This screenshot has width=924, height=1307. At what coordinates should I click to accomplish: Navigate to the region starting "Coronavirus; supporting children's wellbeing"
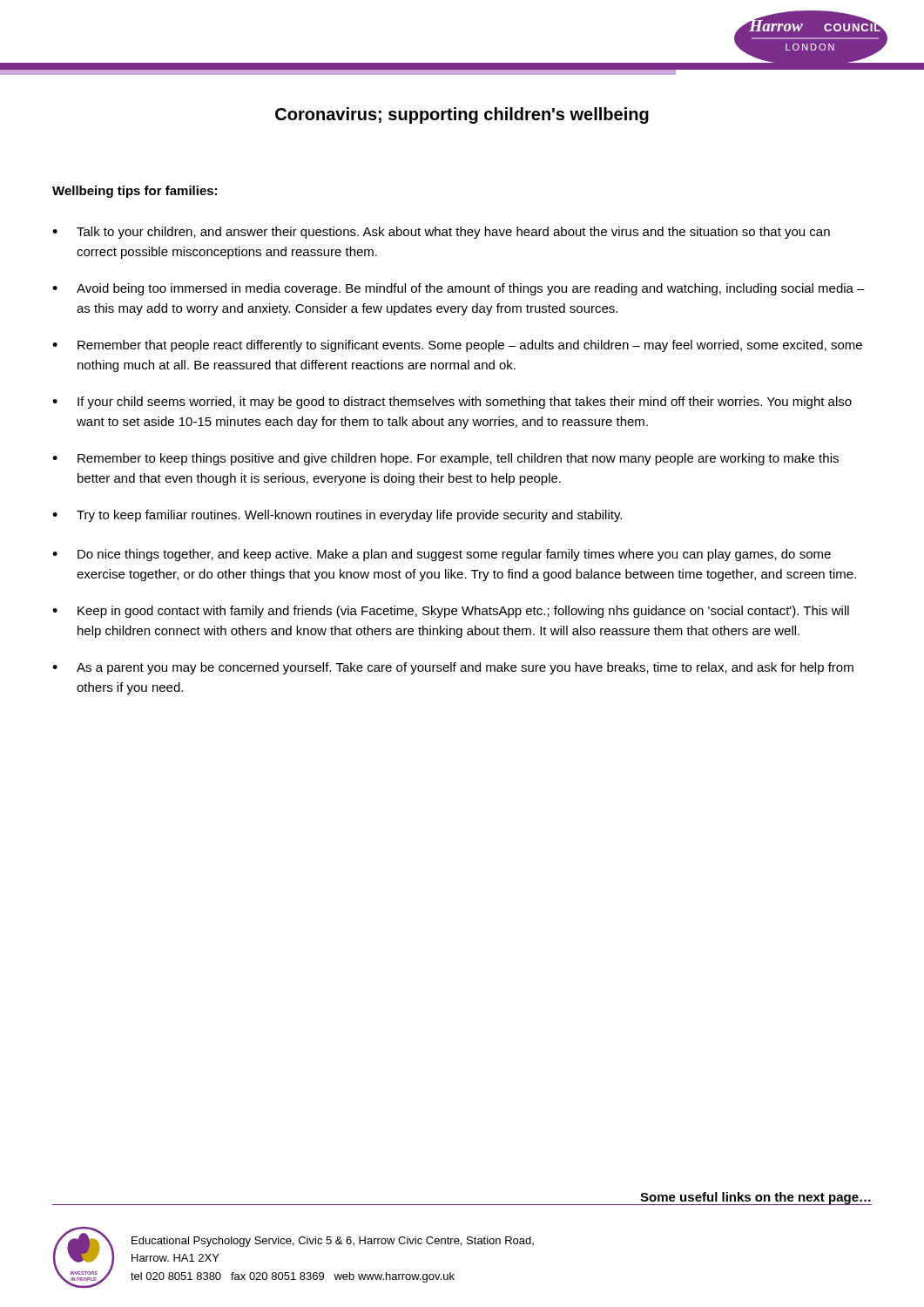coord(462,114)
